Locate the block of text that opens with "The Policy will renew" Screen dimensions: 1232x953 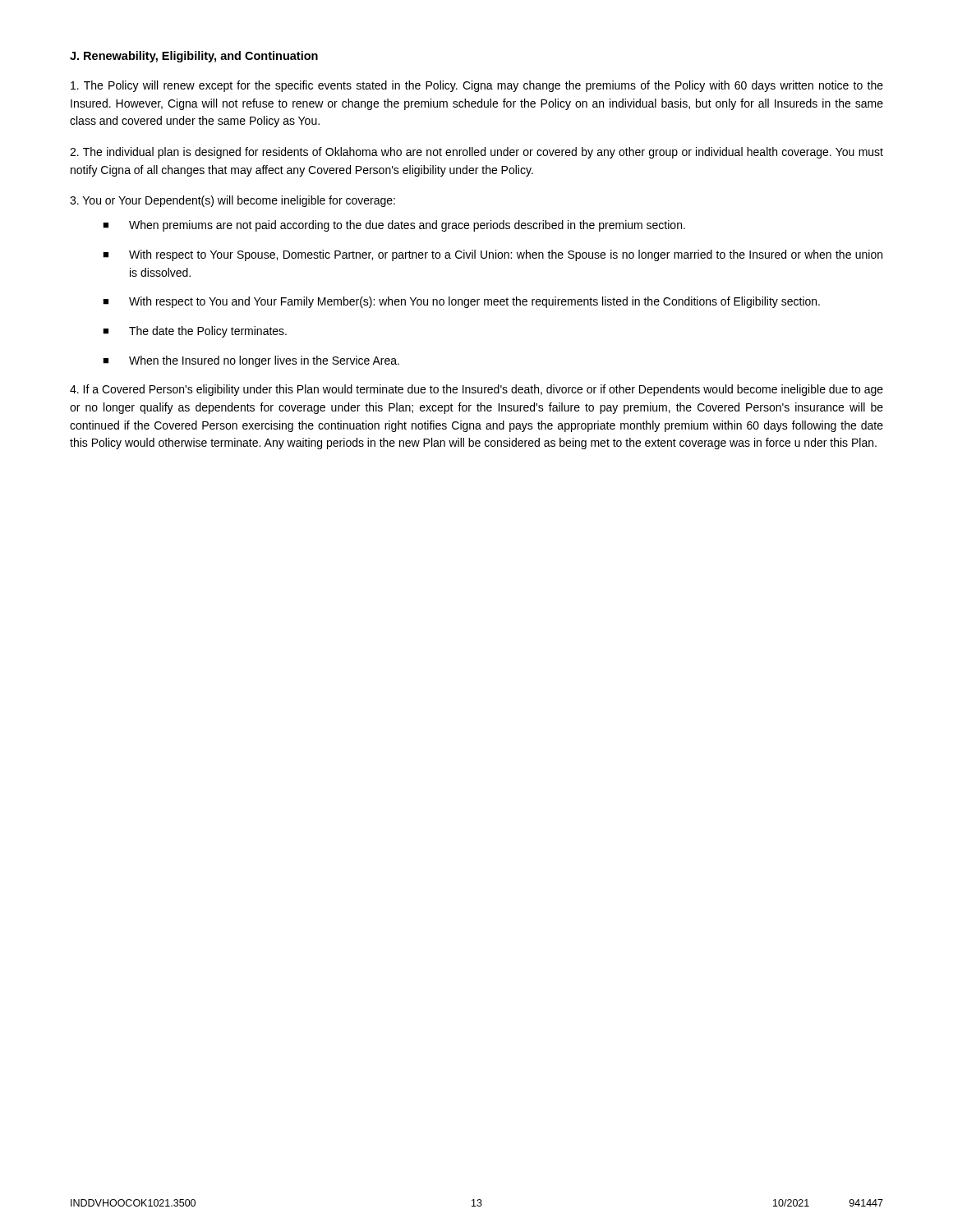[476, 103]
